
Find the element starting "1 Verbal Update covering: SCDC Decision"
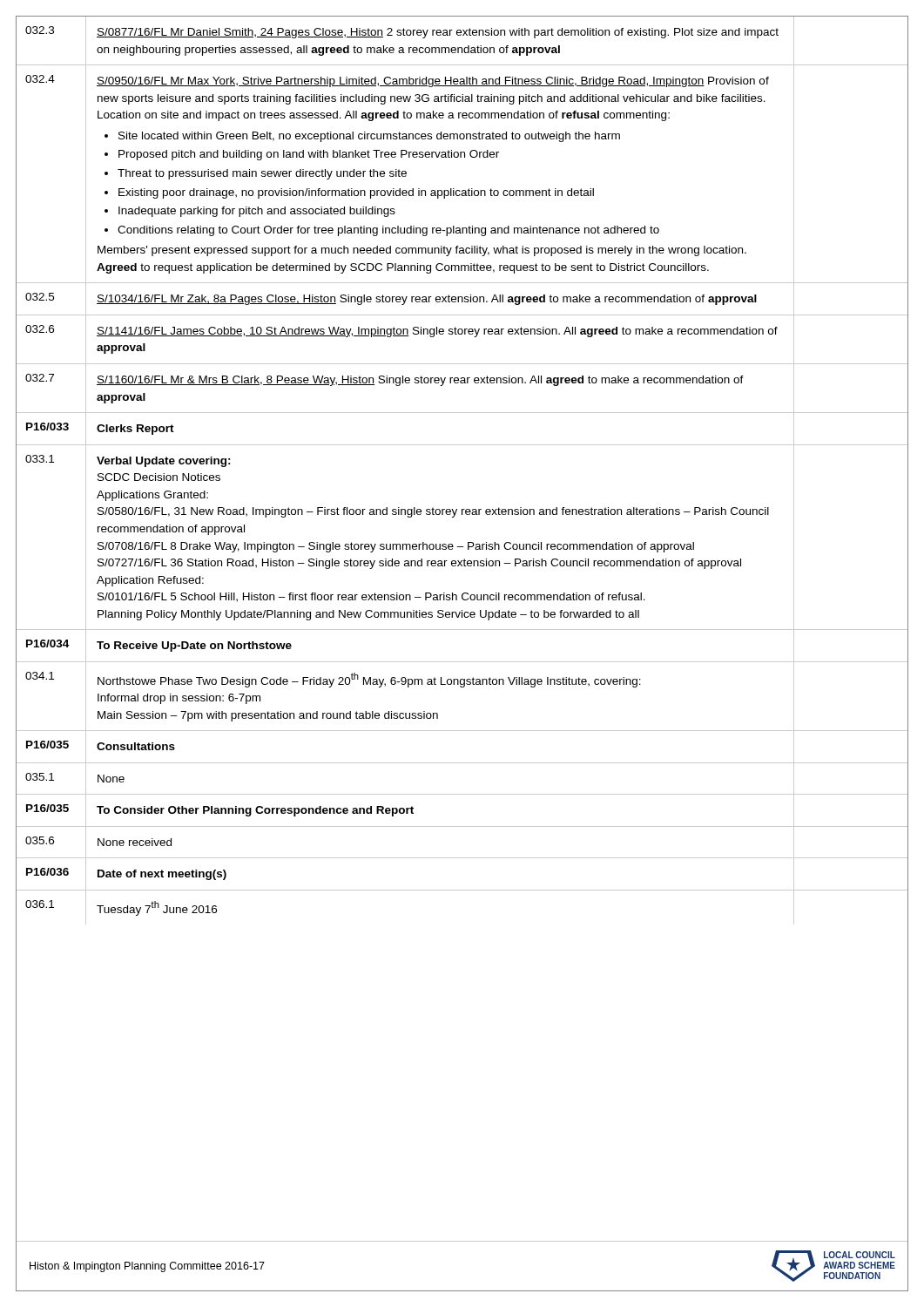[462, 537]
